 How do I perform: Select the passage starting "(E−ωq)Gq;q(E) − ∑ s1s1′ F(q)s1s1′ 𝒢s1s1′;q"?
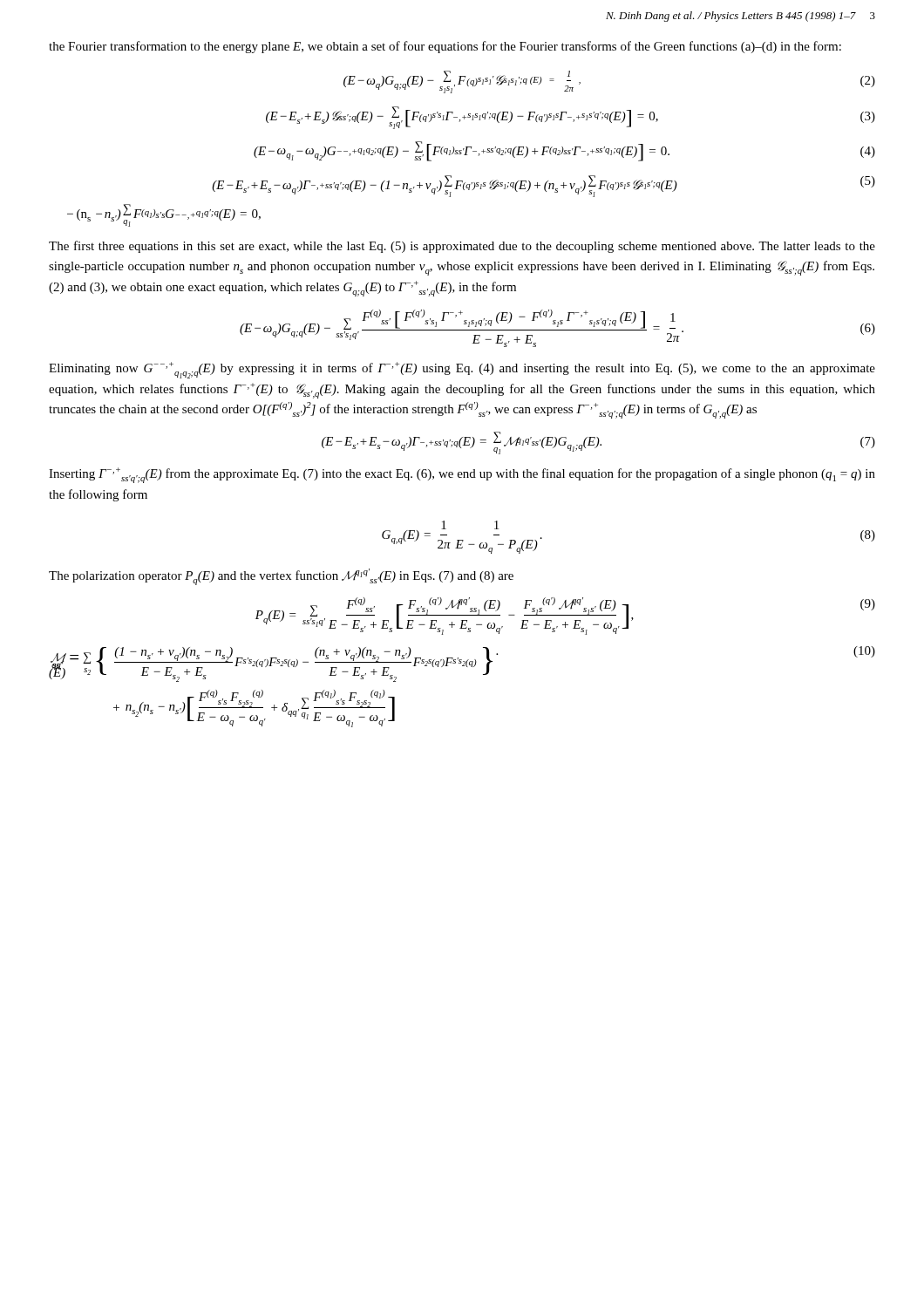[x=462, y=81]
